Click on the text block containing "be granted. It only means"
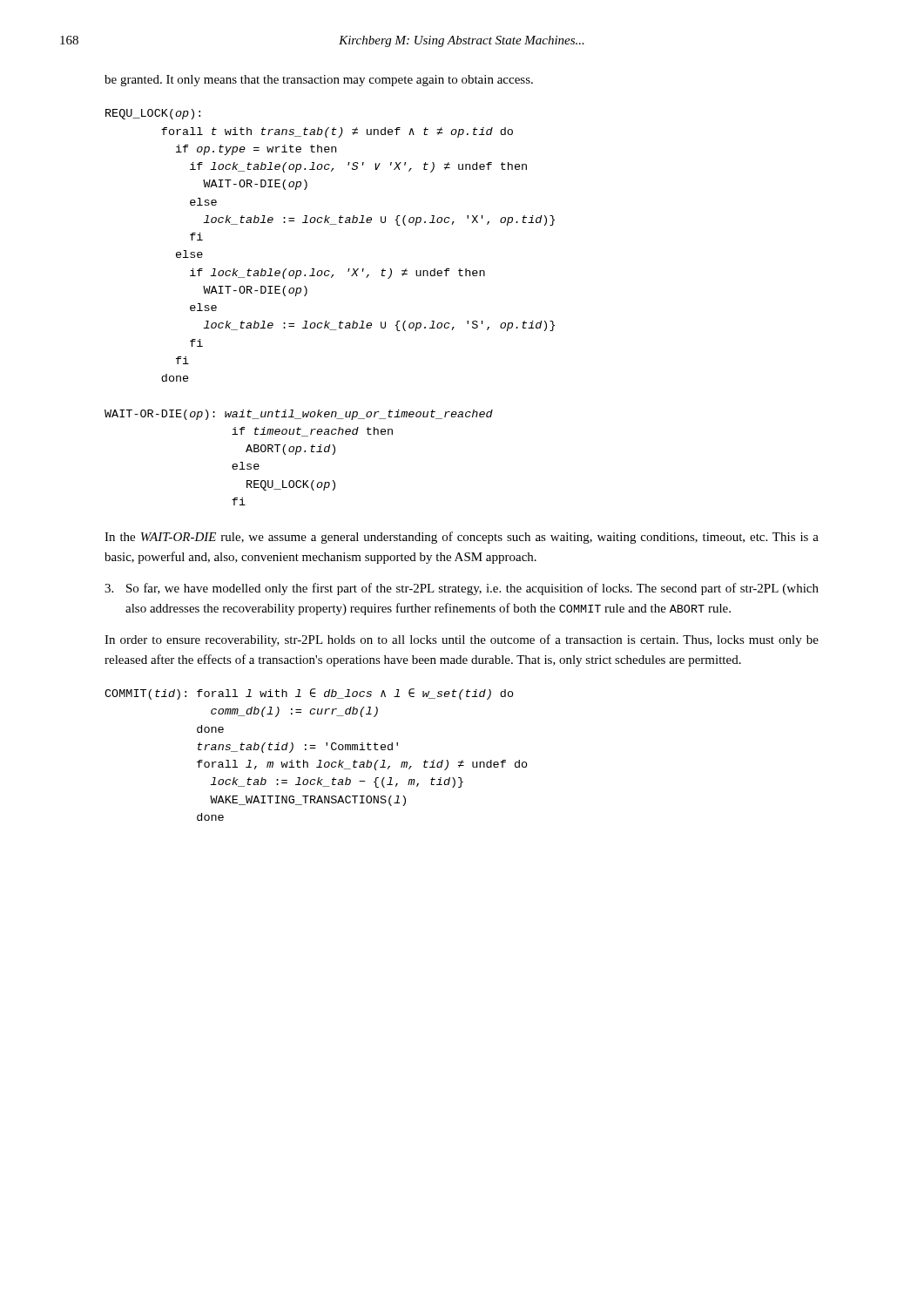924x1307 pixels. (x=319, y=79)
